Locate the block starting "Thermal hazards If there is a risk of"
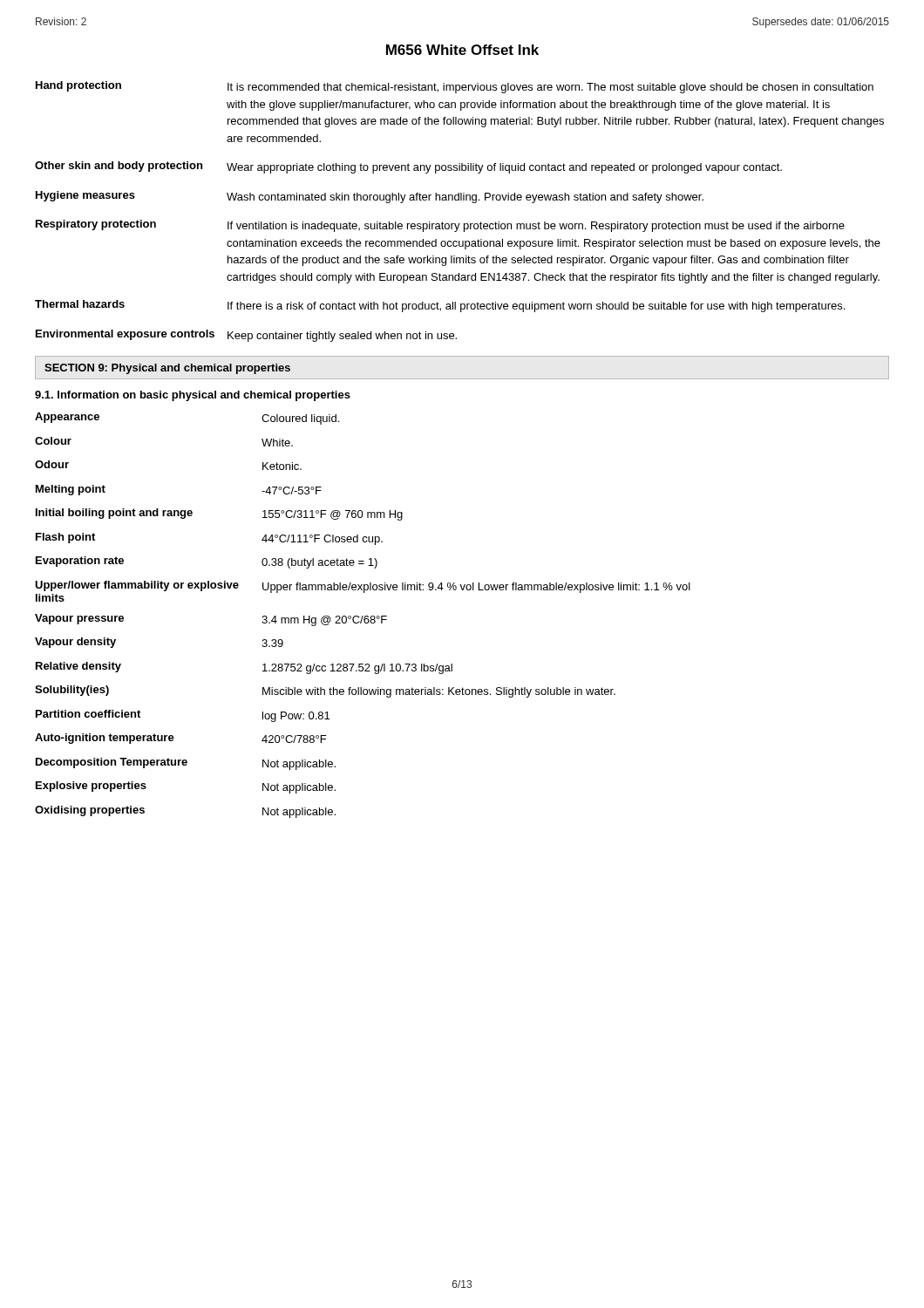The height and width of the screenshot is (1308, 924). point(462,306)
